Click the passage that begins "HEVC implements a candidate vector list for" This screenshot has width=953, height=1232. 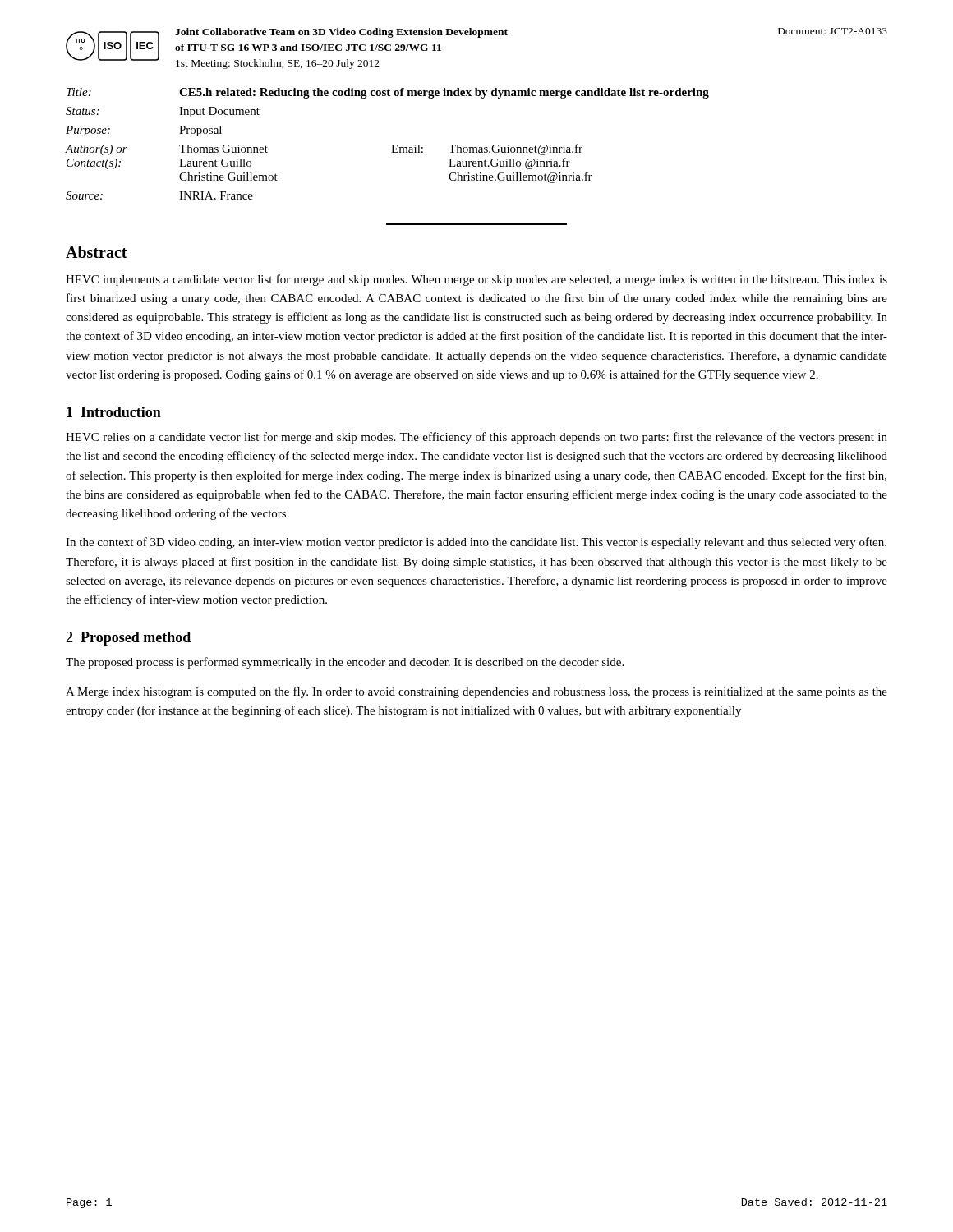(x=476, y=327)
